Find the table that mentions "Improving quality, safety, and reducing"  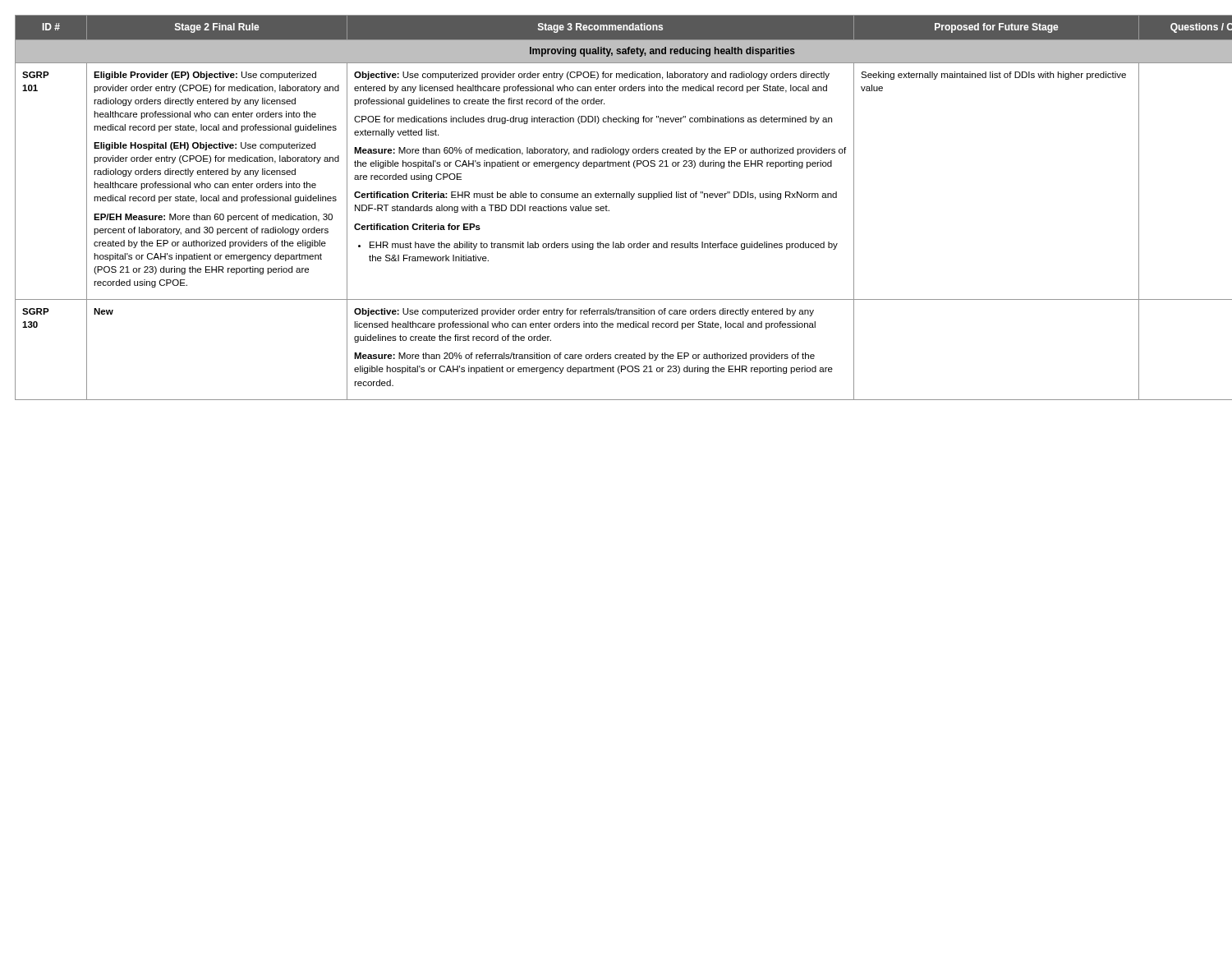pyautogui.click(x=616, y=207)
